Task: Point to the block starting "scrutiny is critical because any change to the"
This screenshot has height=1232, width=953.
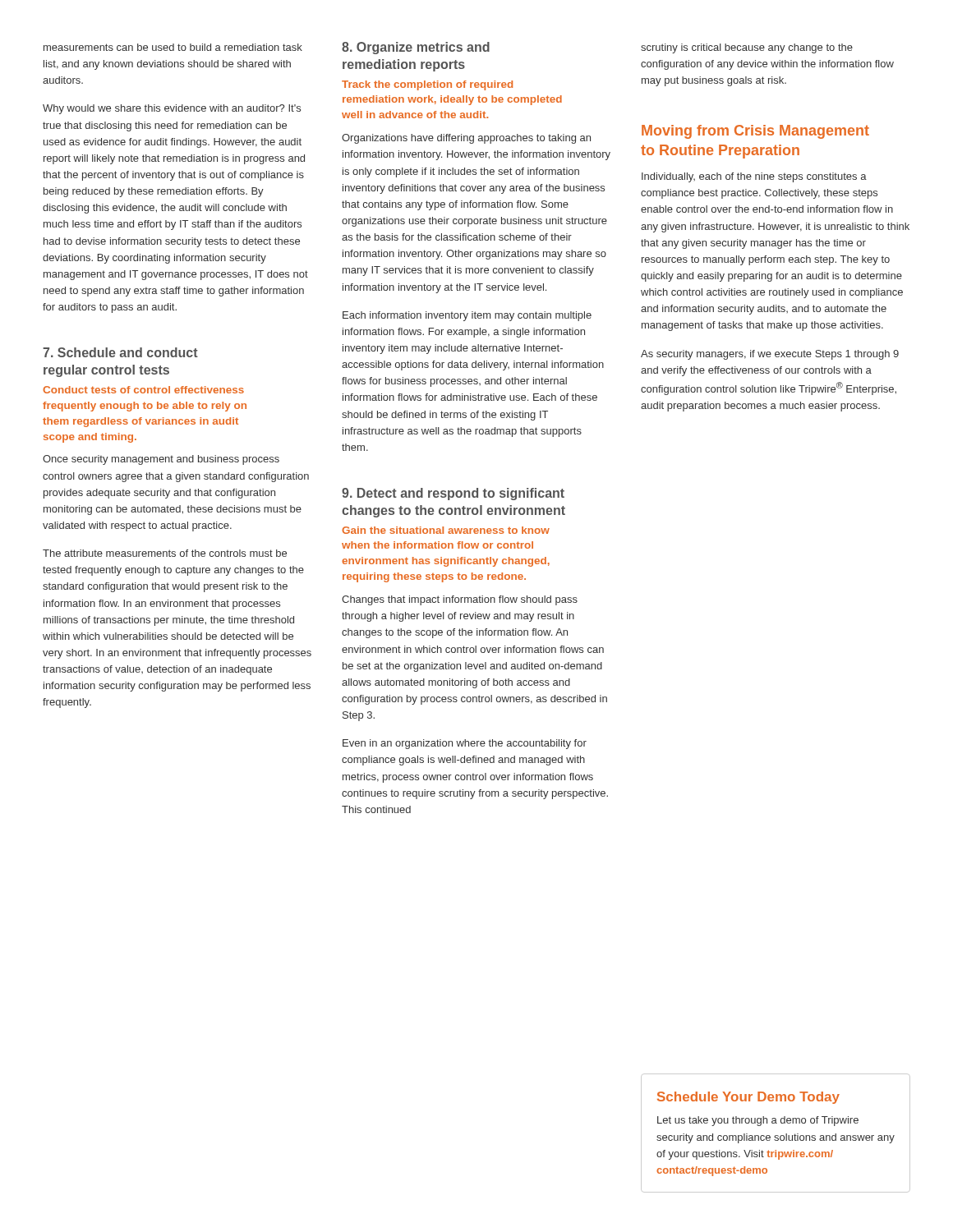Action: click(x=767, y=64)
